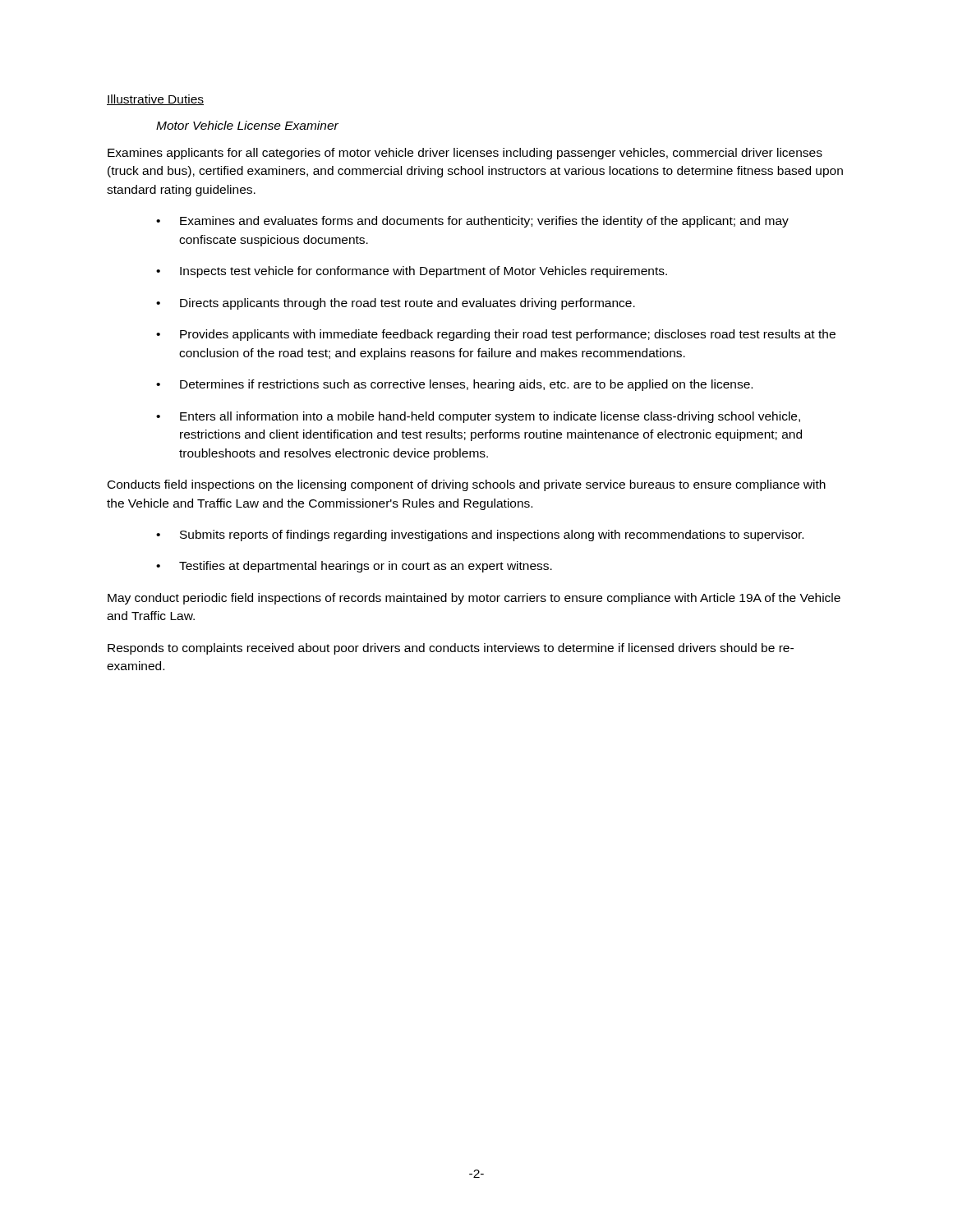Click on the list item containing "• Provides applicants with immediate"

[501, 344]
